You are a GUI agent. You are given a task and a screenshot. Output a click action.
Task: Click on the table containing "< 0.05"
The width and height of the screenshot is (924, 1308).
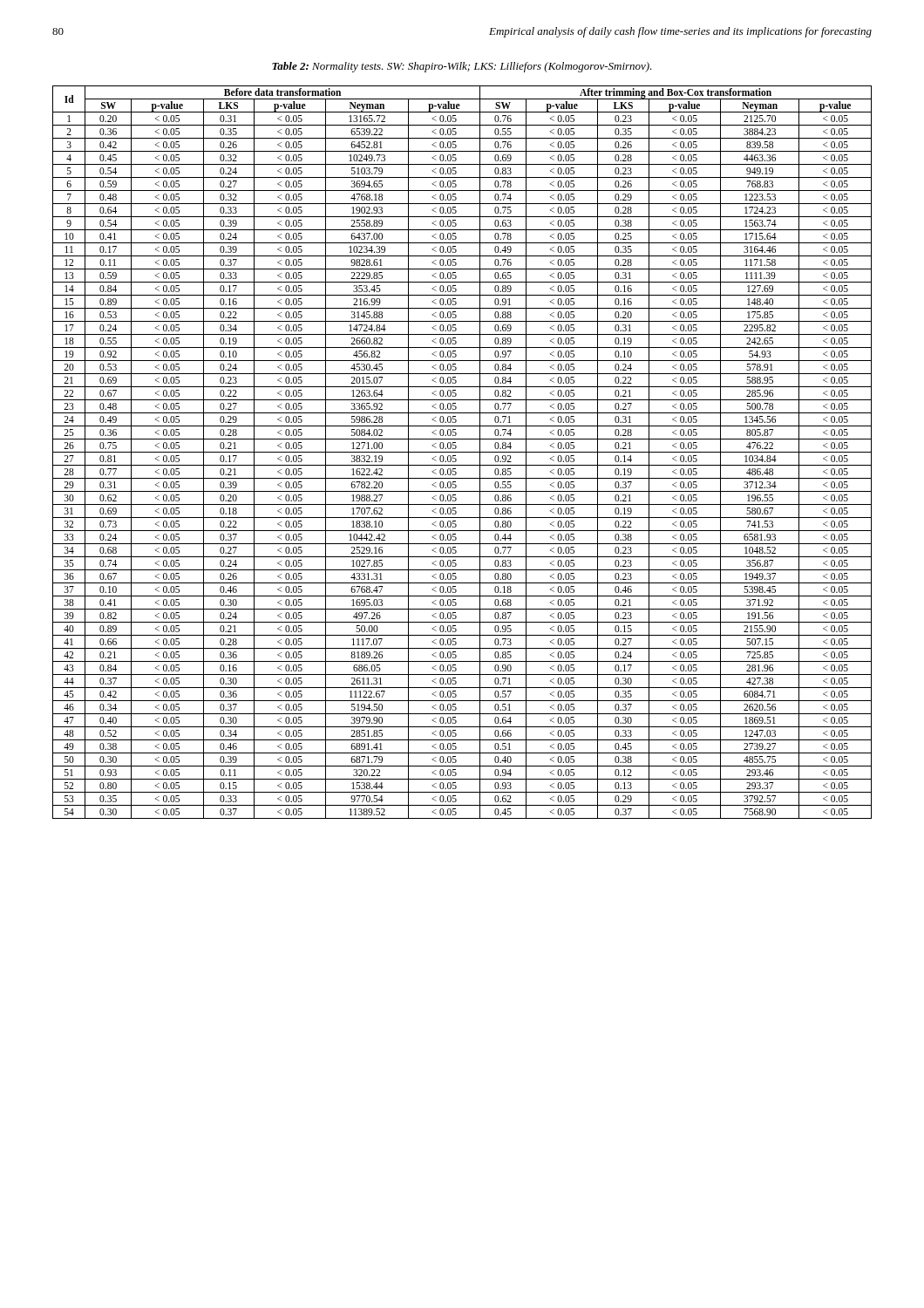point(462,452)
